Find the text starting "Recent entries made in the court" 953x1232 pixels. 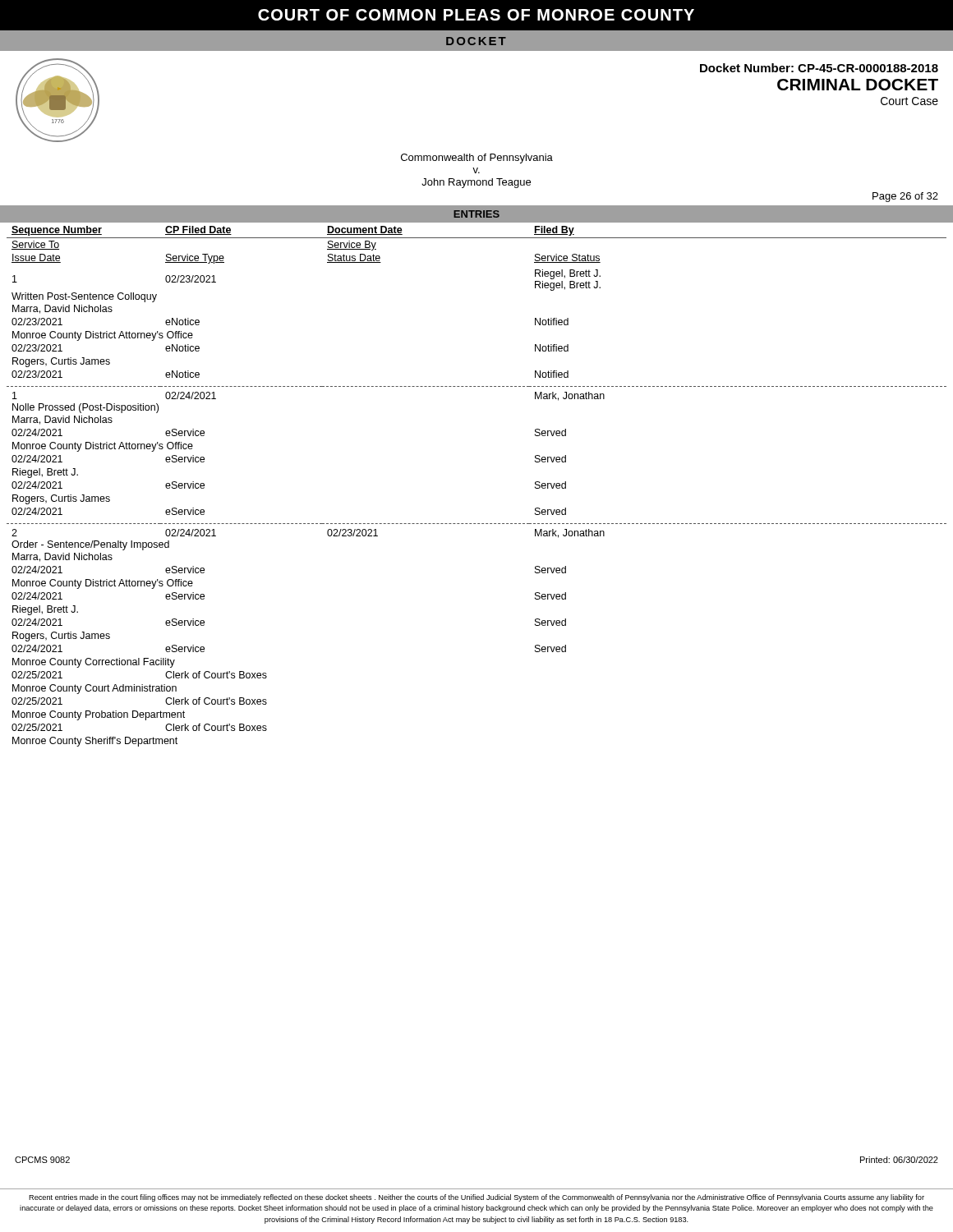[476, 1208]
